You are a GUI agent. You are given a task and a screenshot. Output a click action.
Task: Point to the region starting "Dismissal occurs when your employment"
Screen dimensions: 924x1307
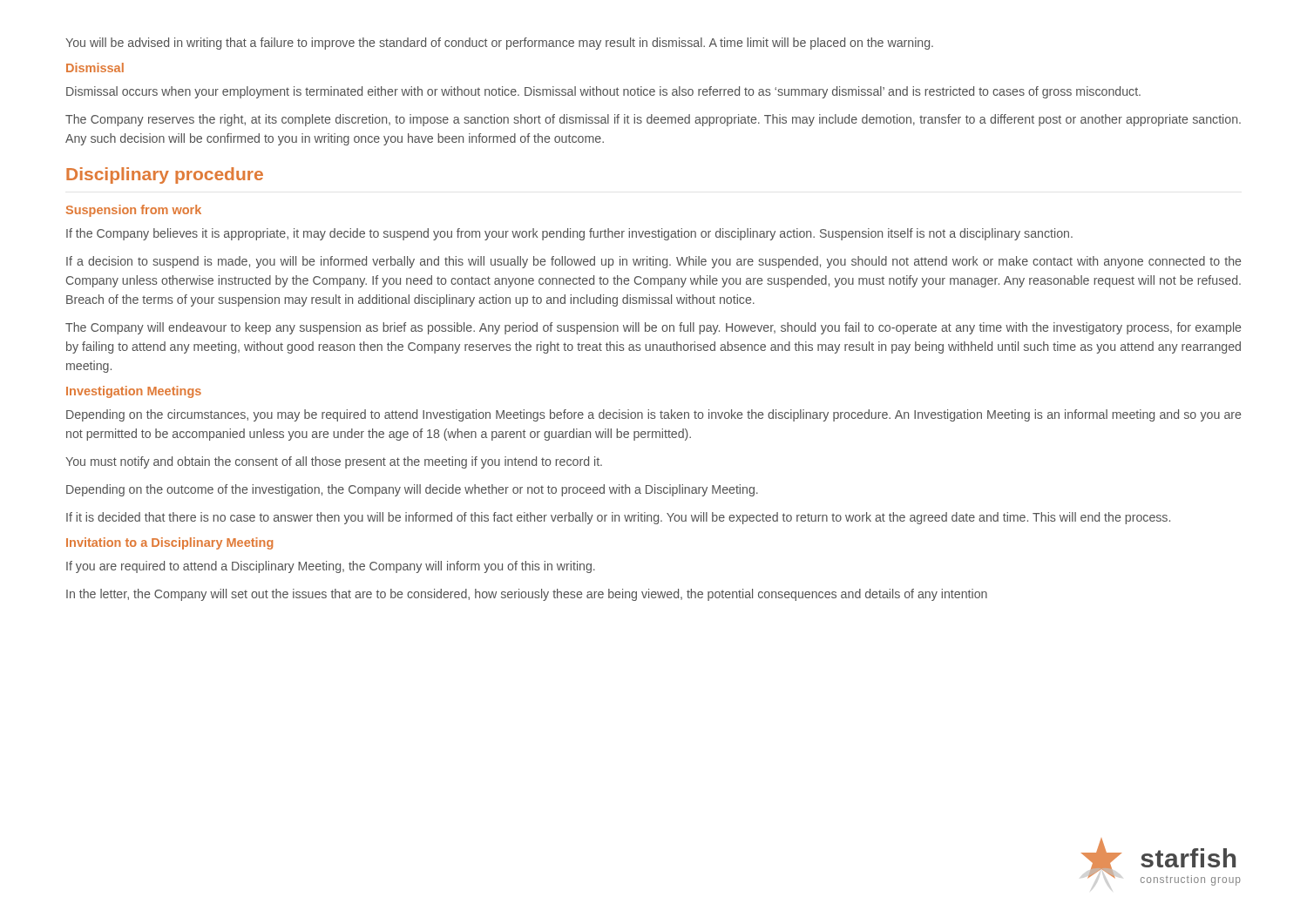(x=603, y=91)
